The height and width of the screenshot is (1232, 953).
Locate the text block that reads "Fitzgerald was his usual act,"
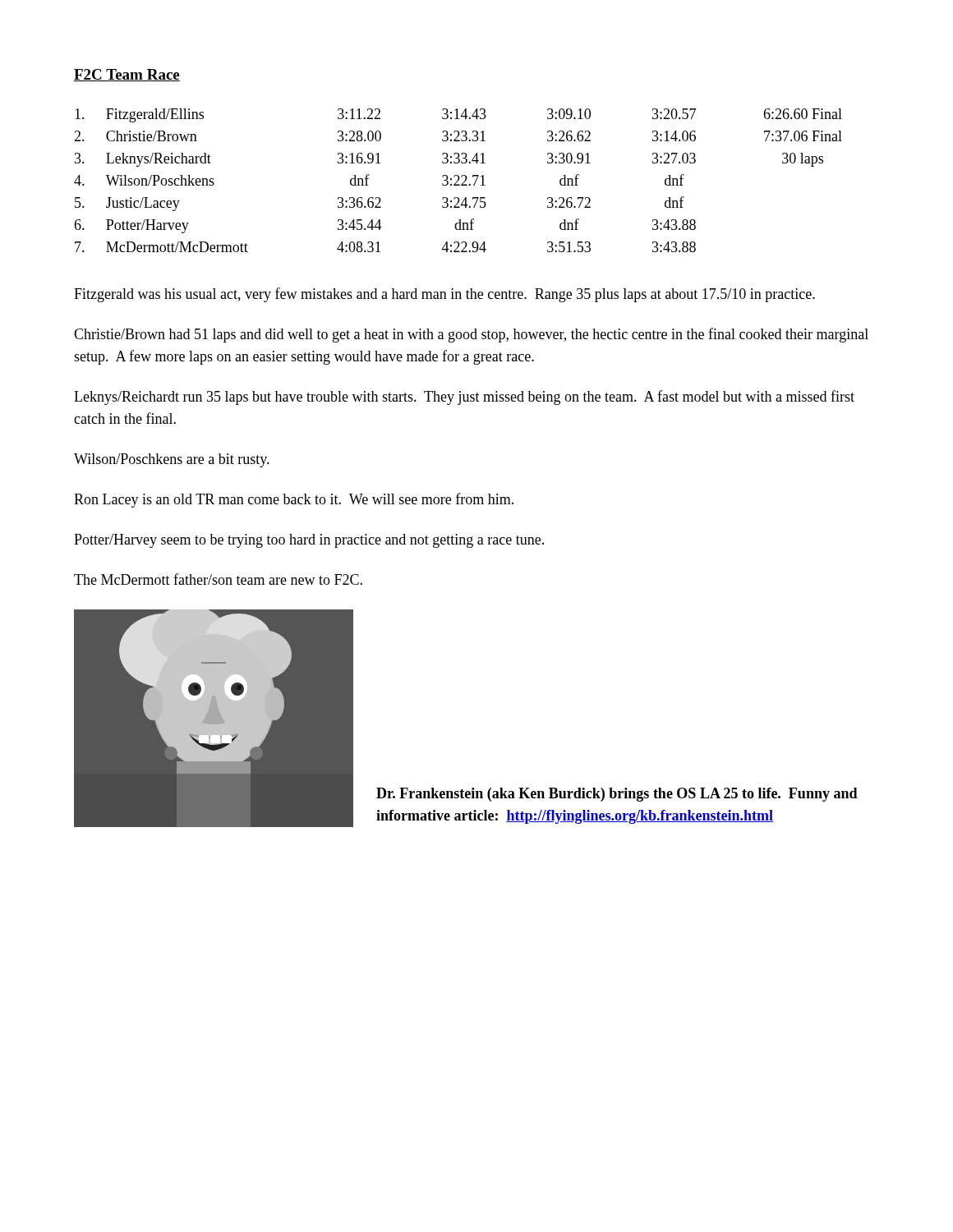[445, 294]
